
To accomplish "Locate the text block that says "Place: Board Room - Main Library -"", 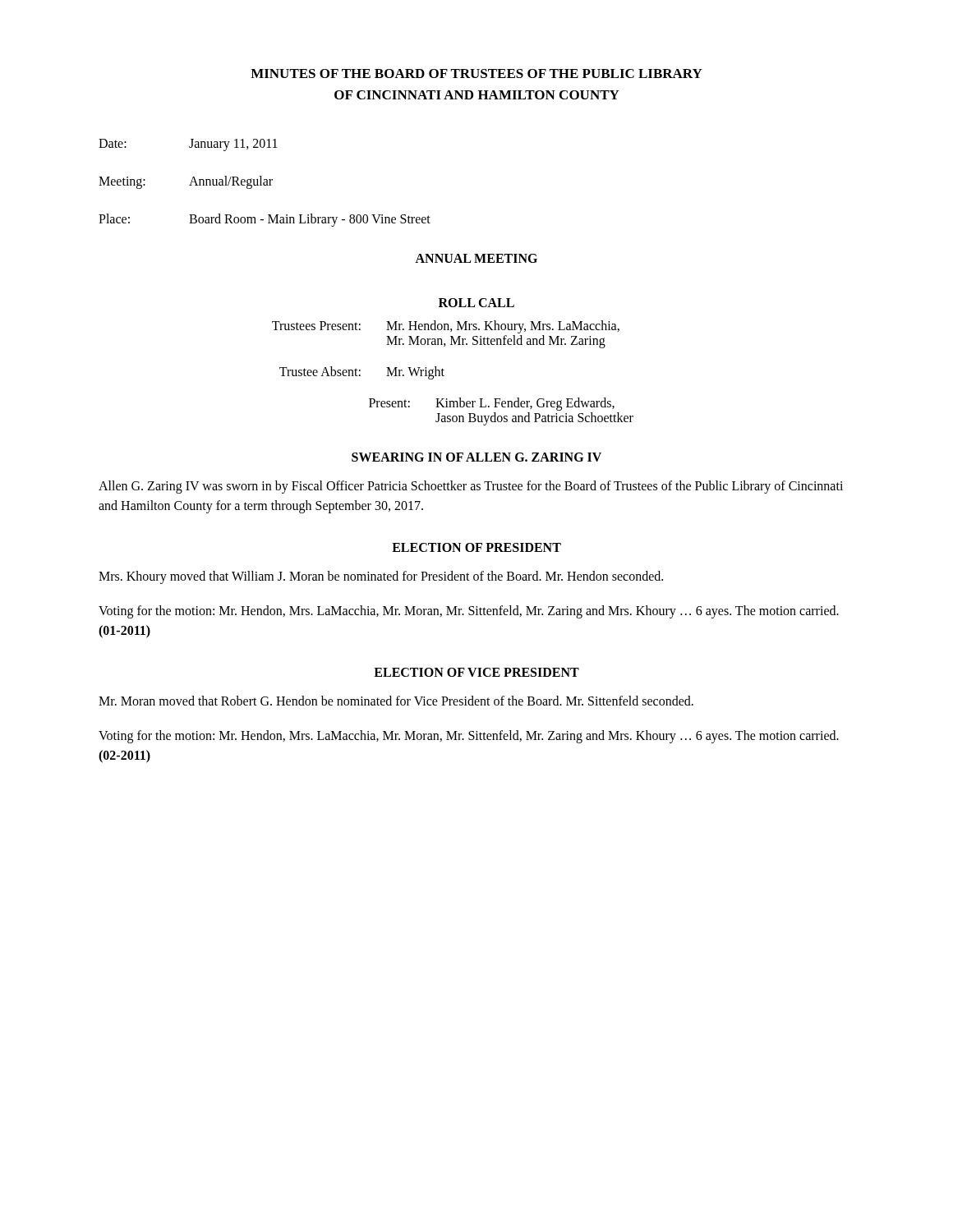I will [x=264, y=219].
